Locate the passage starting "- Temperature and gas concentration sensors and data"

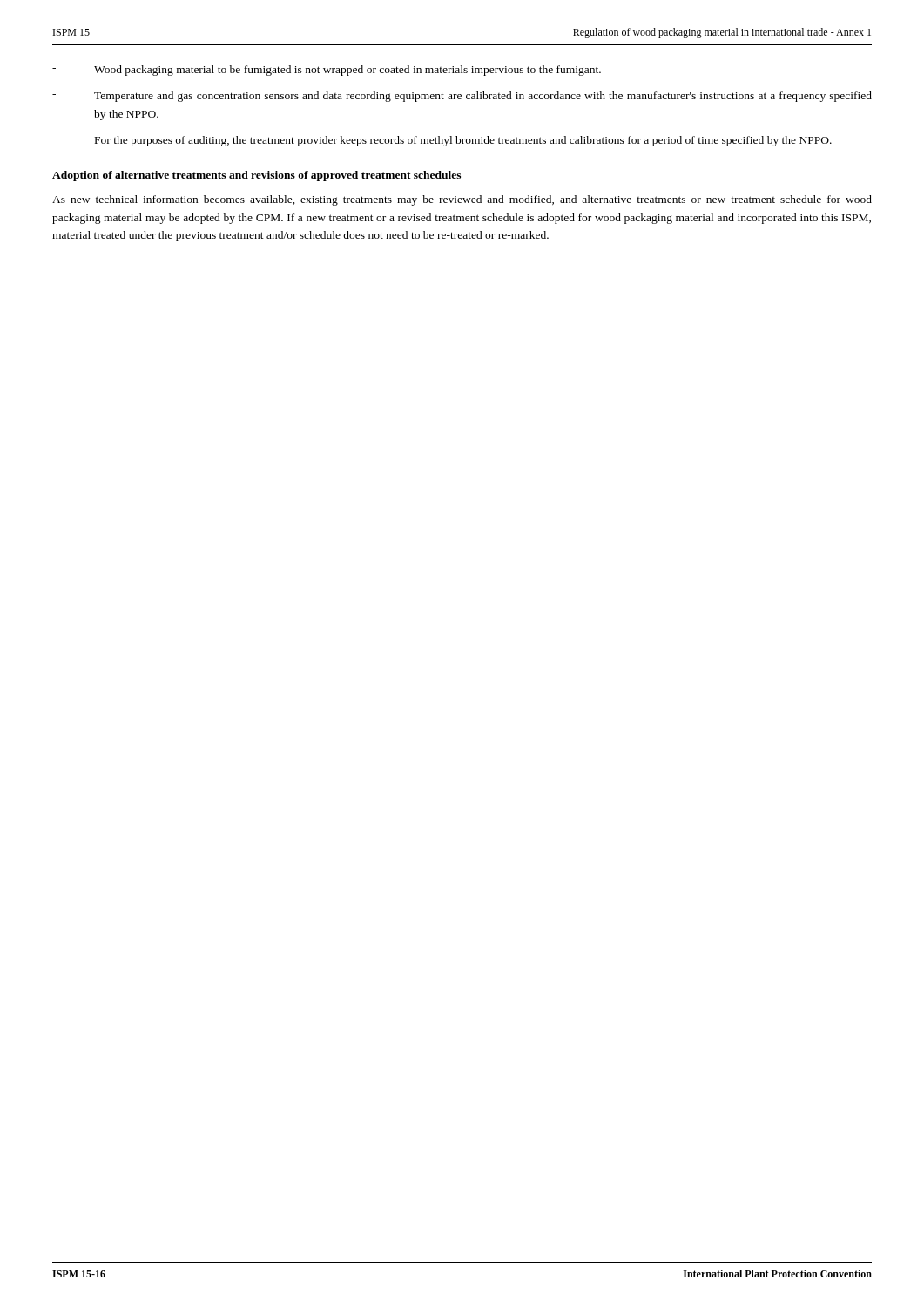[462, 105]
